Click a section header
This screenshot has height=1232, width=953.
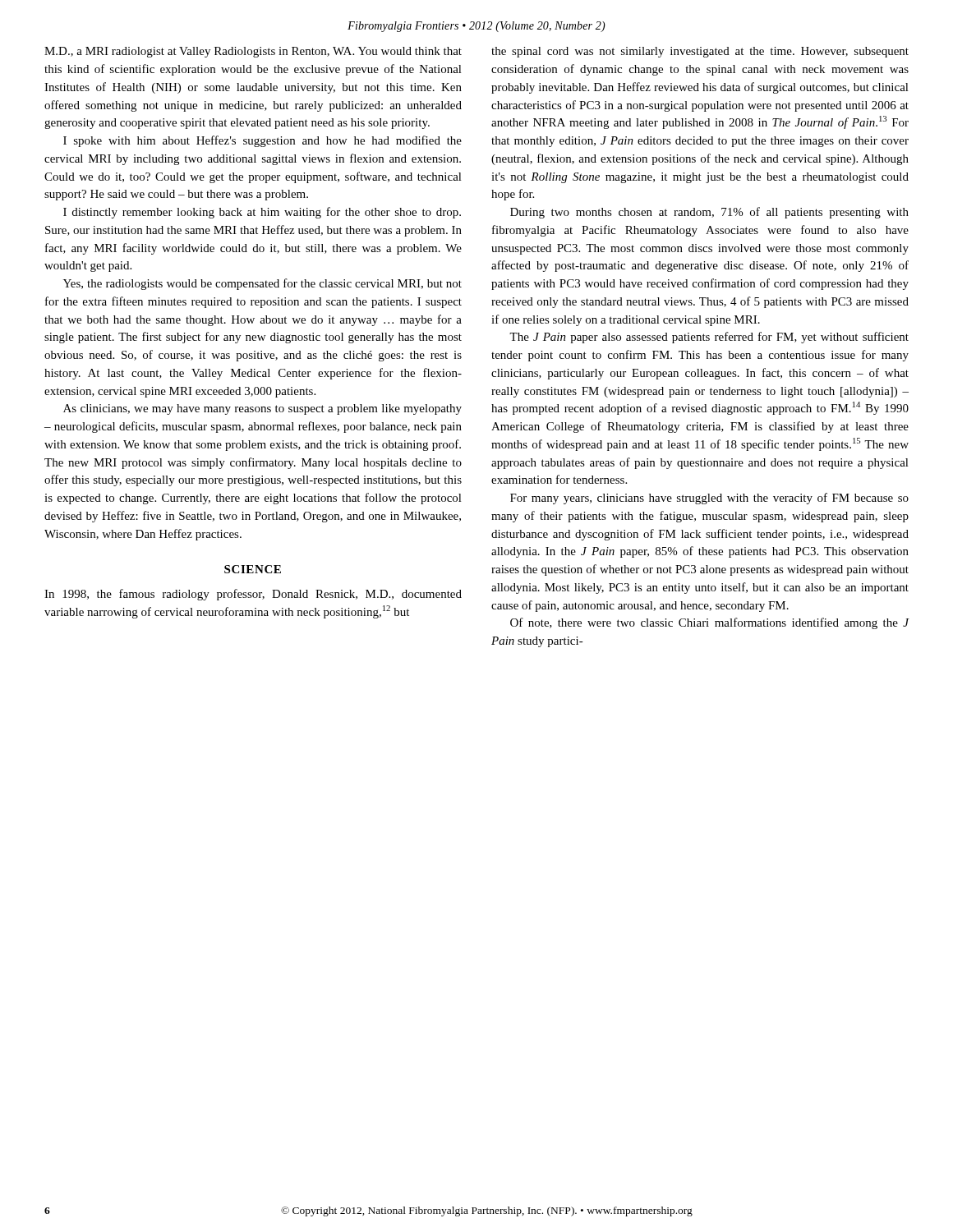[253, 569]
